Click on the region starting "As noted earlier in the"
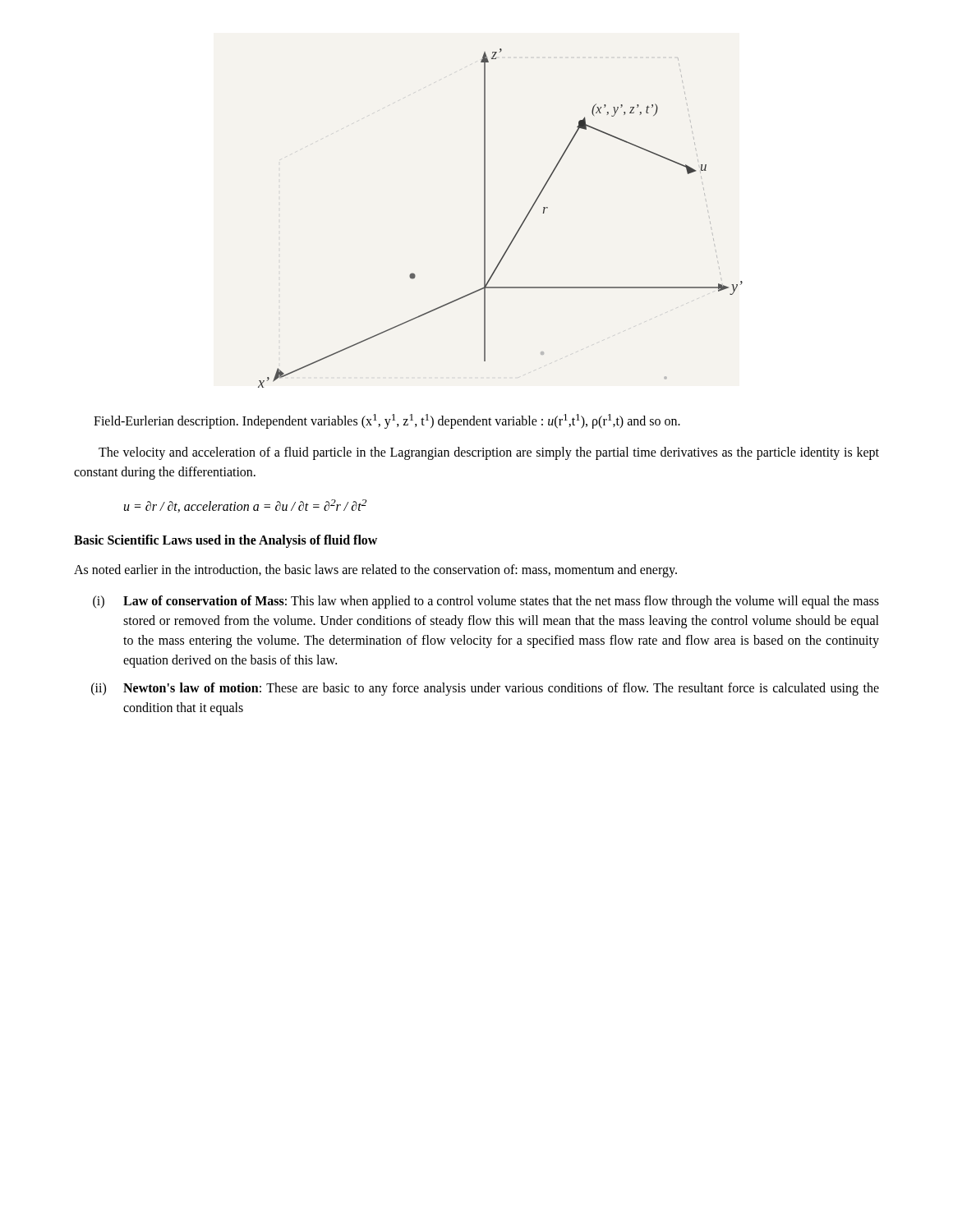This screenshot has height=1232, width=953. (376, 570)
